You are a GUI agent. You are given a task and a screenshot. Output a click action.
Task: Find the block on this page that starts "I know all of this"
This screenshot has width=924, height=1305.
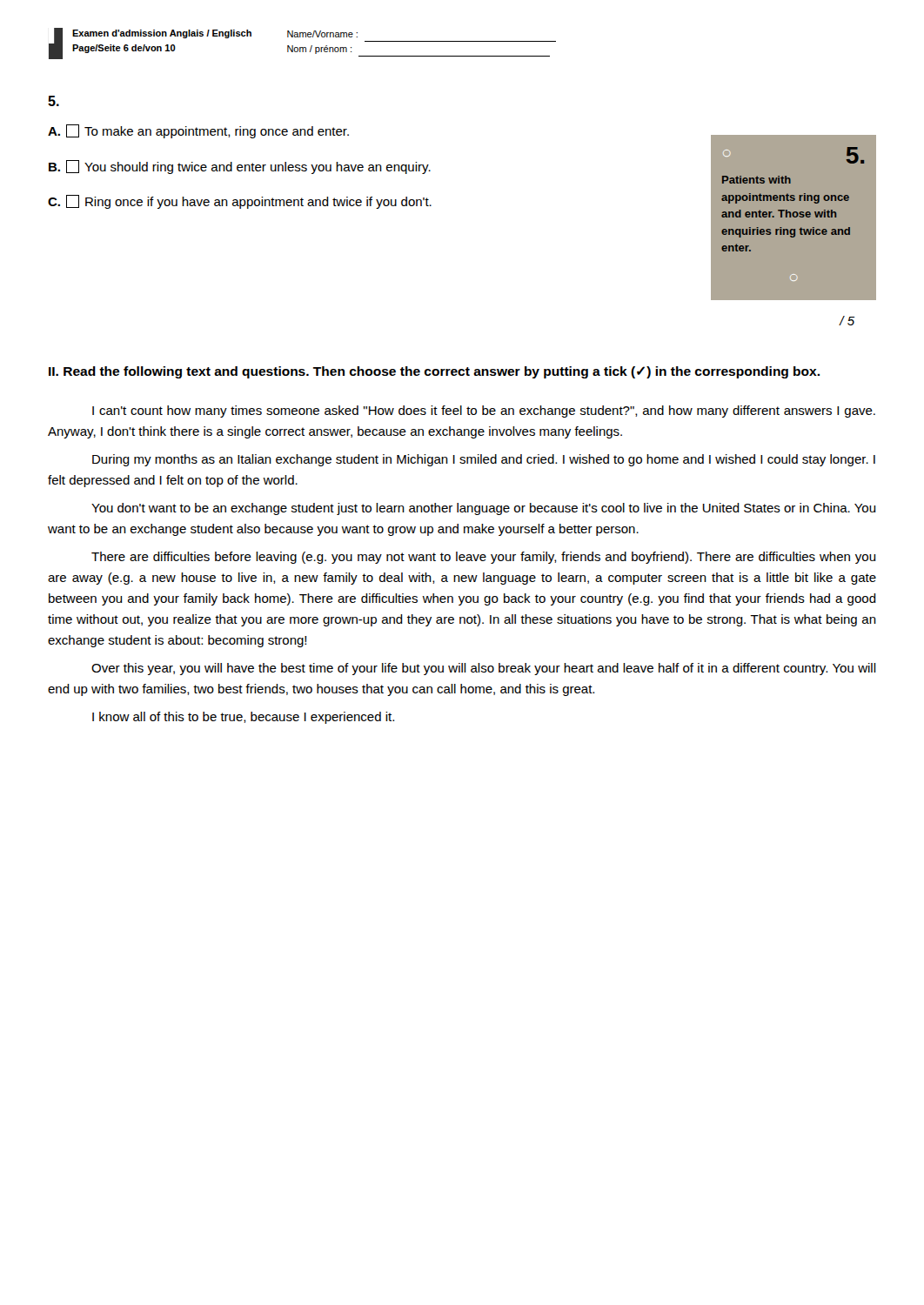[243, 717]
